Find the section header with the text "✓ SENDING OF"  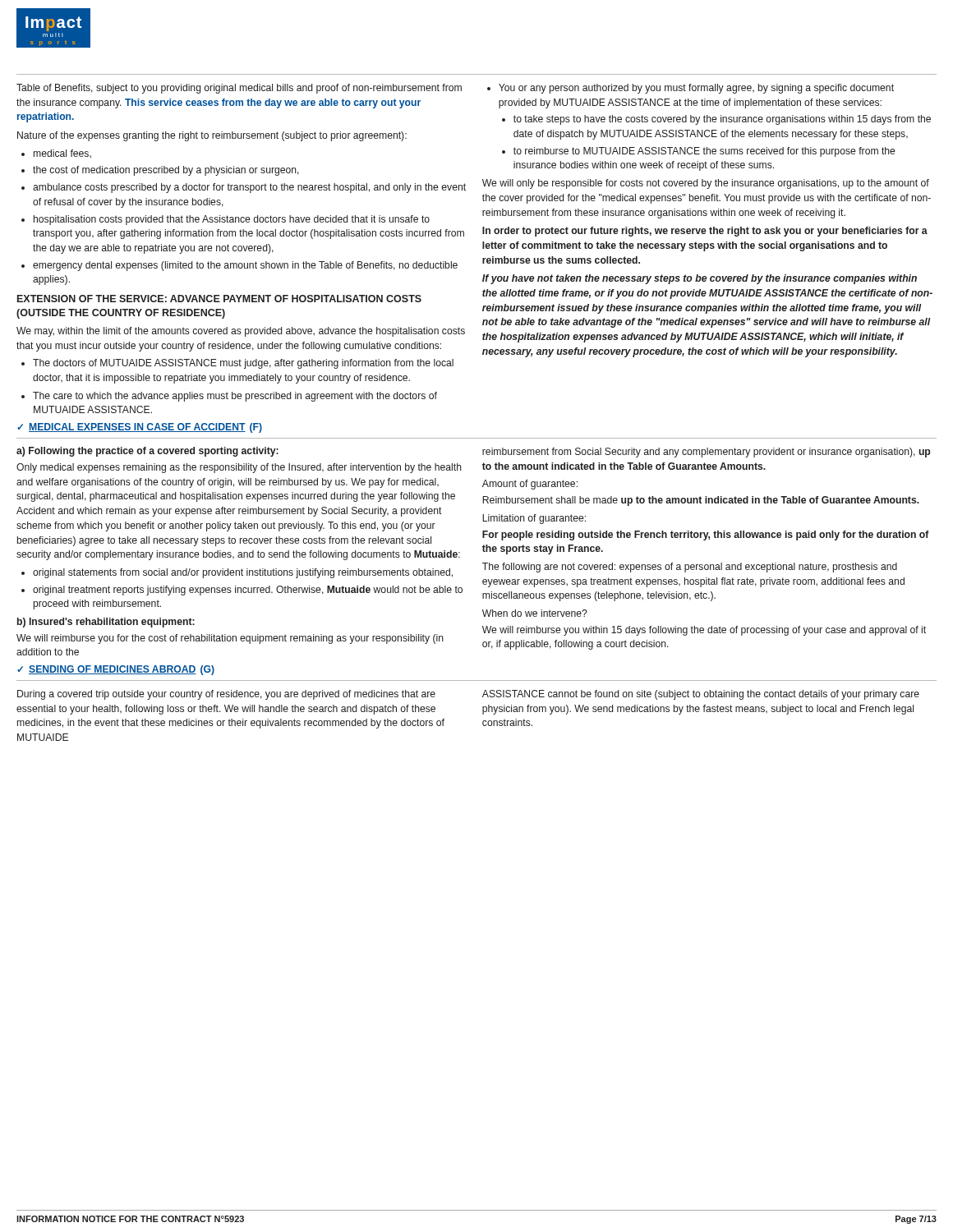[115, 669]
